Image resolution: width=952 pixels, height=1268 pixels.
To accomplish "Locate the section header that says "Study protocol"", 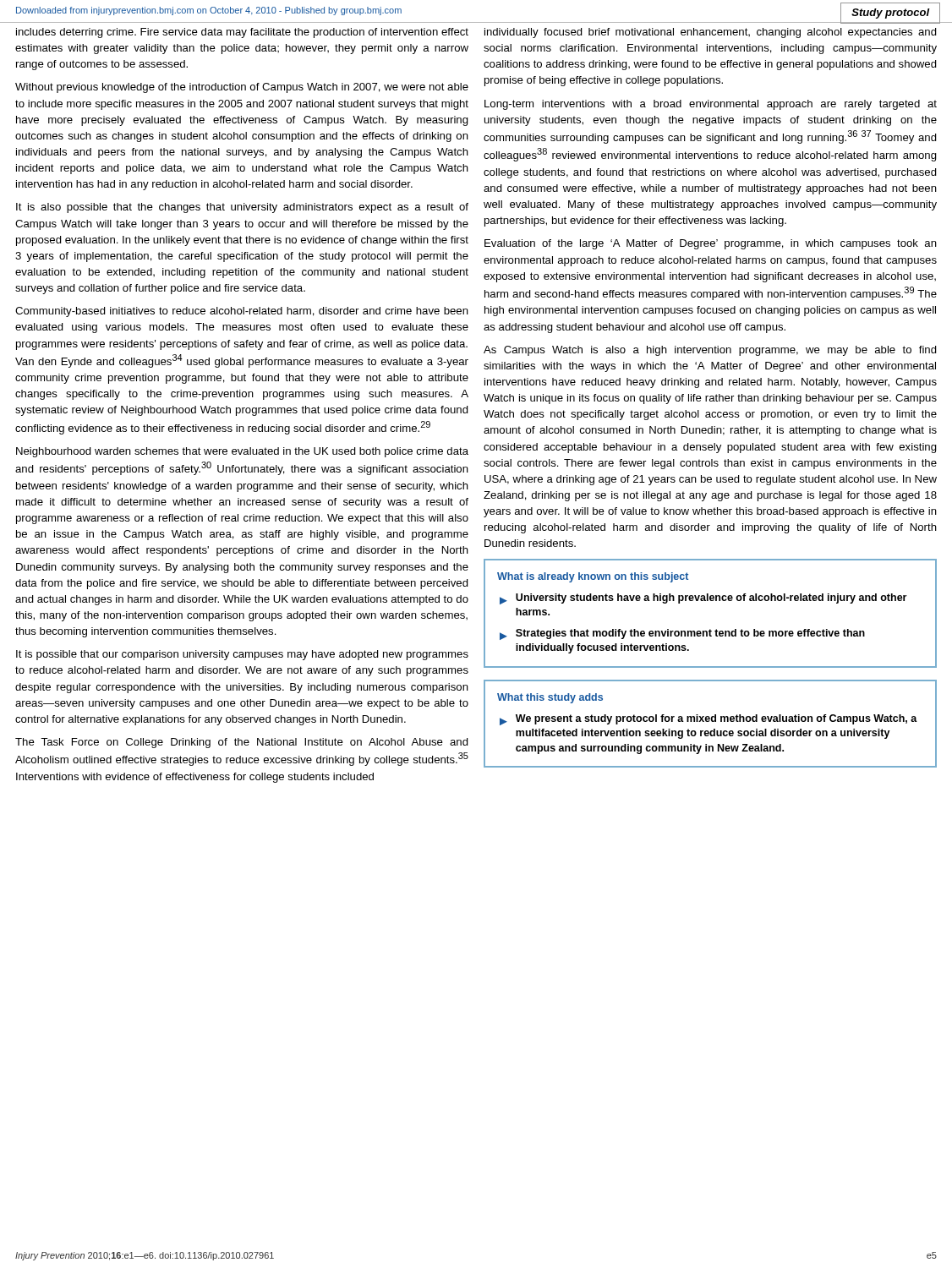I will (x=890, y=12).
